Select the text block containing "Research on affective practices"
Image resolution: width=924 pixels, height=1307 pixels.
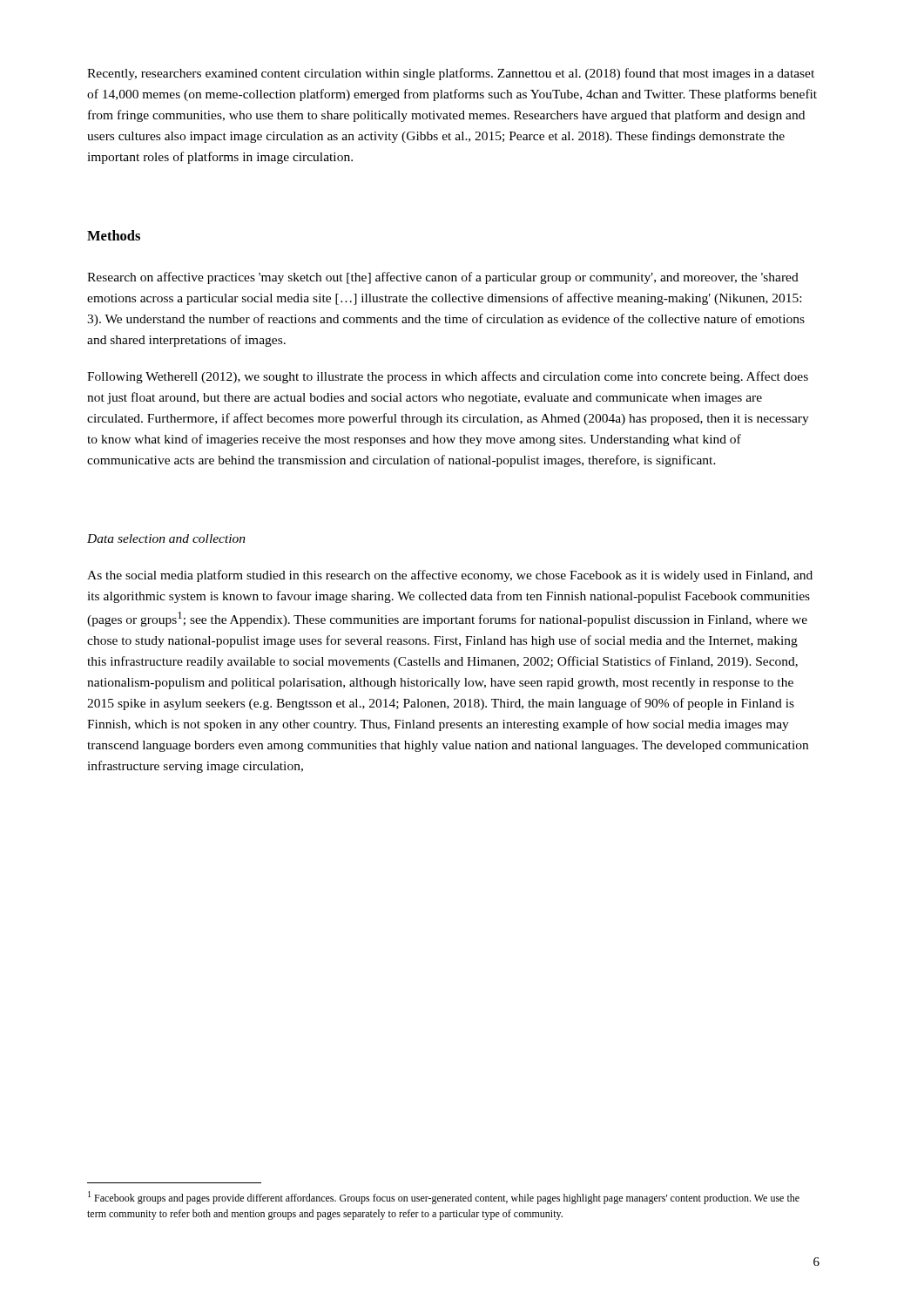pyautogui.click(x=453, y=308)
